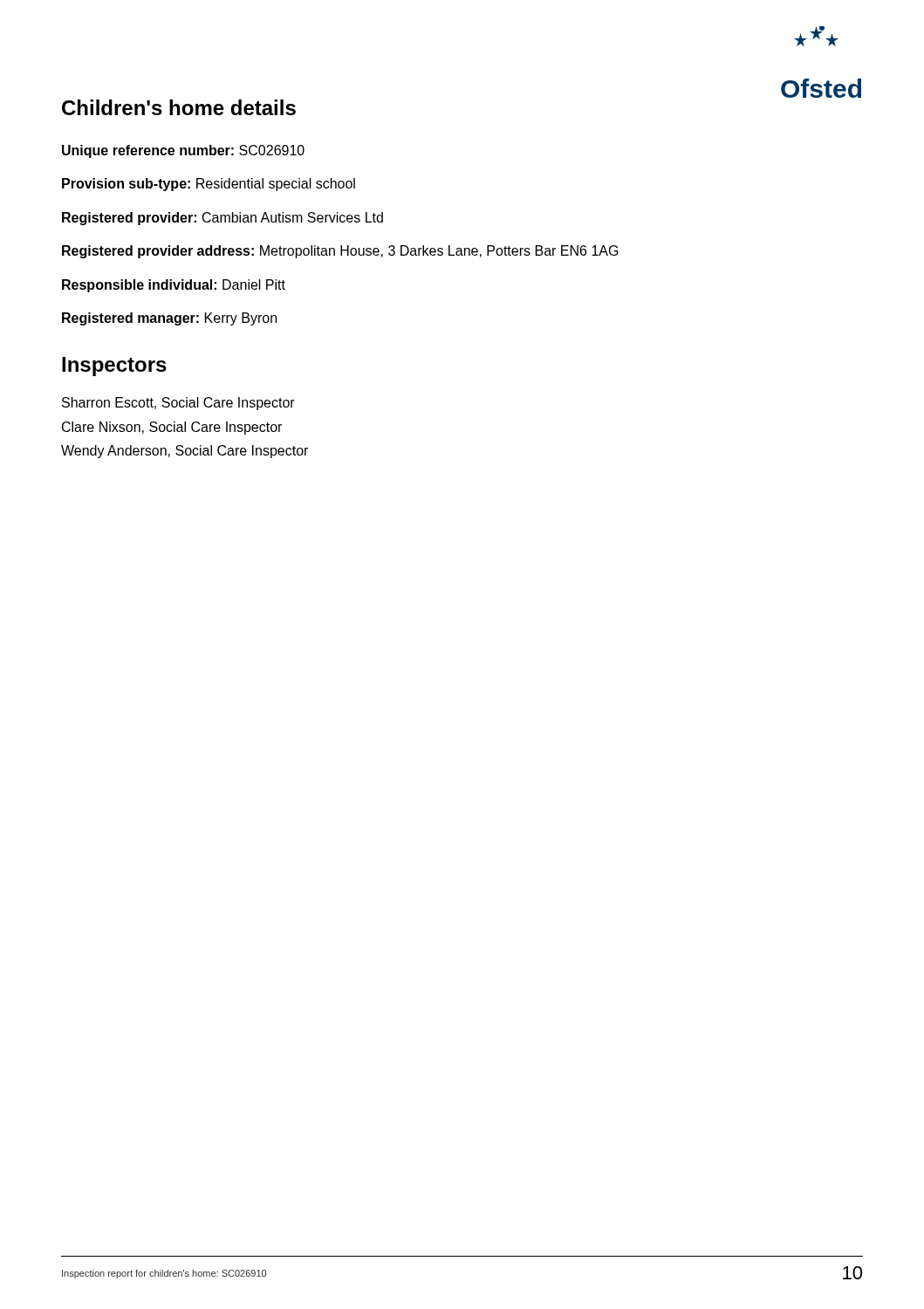Viewport: 924px width, 1309px height.
Task: Locate the text block that says "Sharron Escott, Social Care Inspector"
Action: [x=185, y=427]
